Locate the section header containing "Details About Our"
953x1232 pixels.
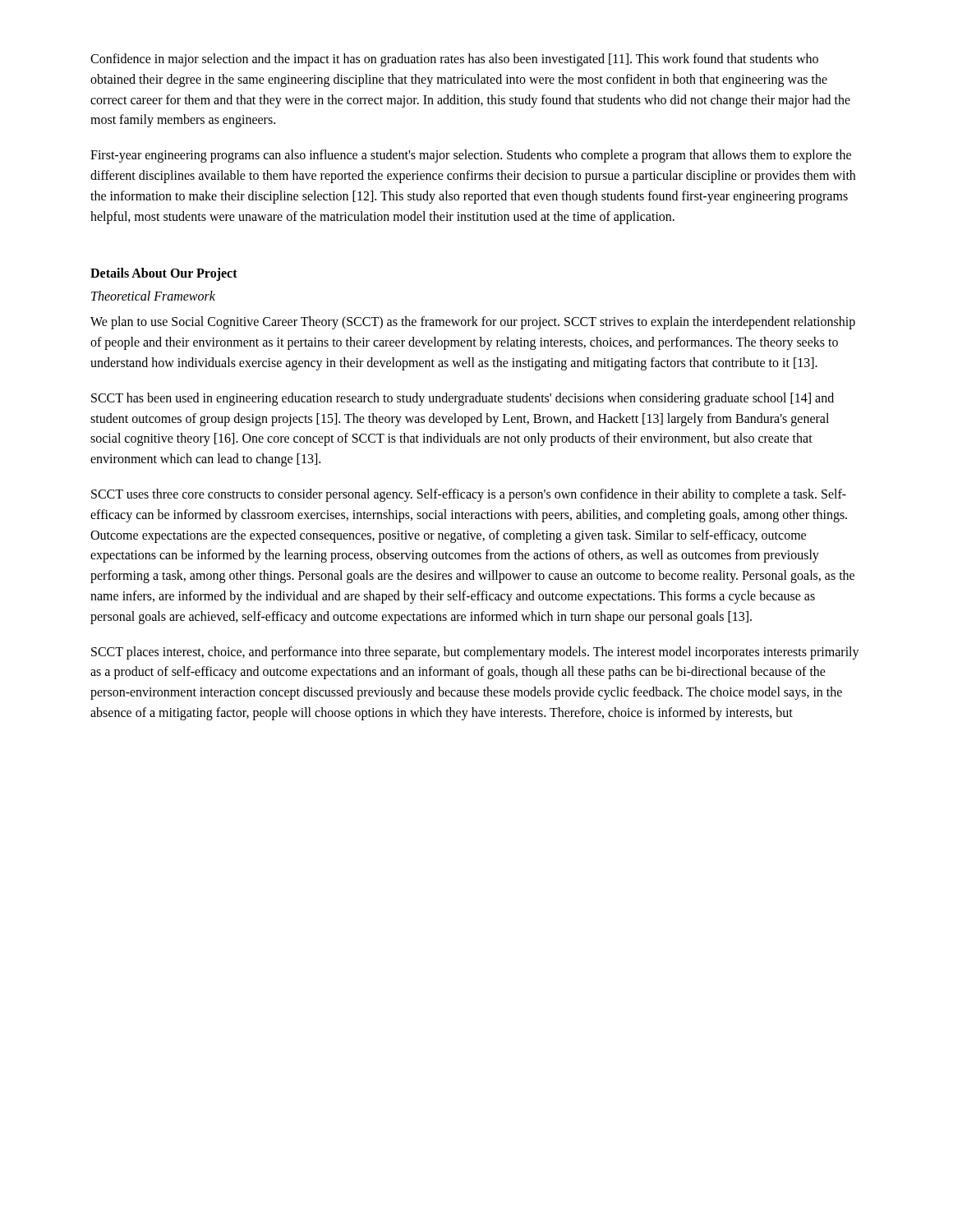tap(164, 273)
